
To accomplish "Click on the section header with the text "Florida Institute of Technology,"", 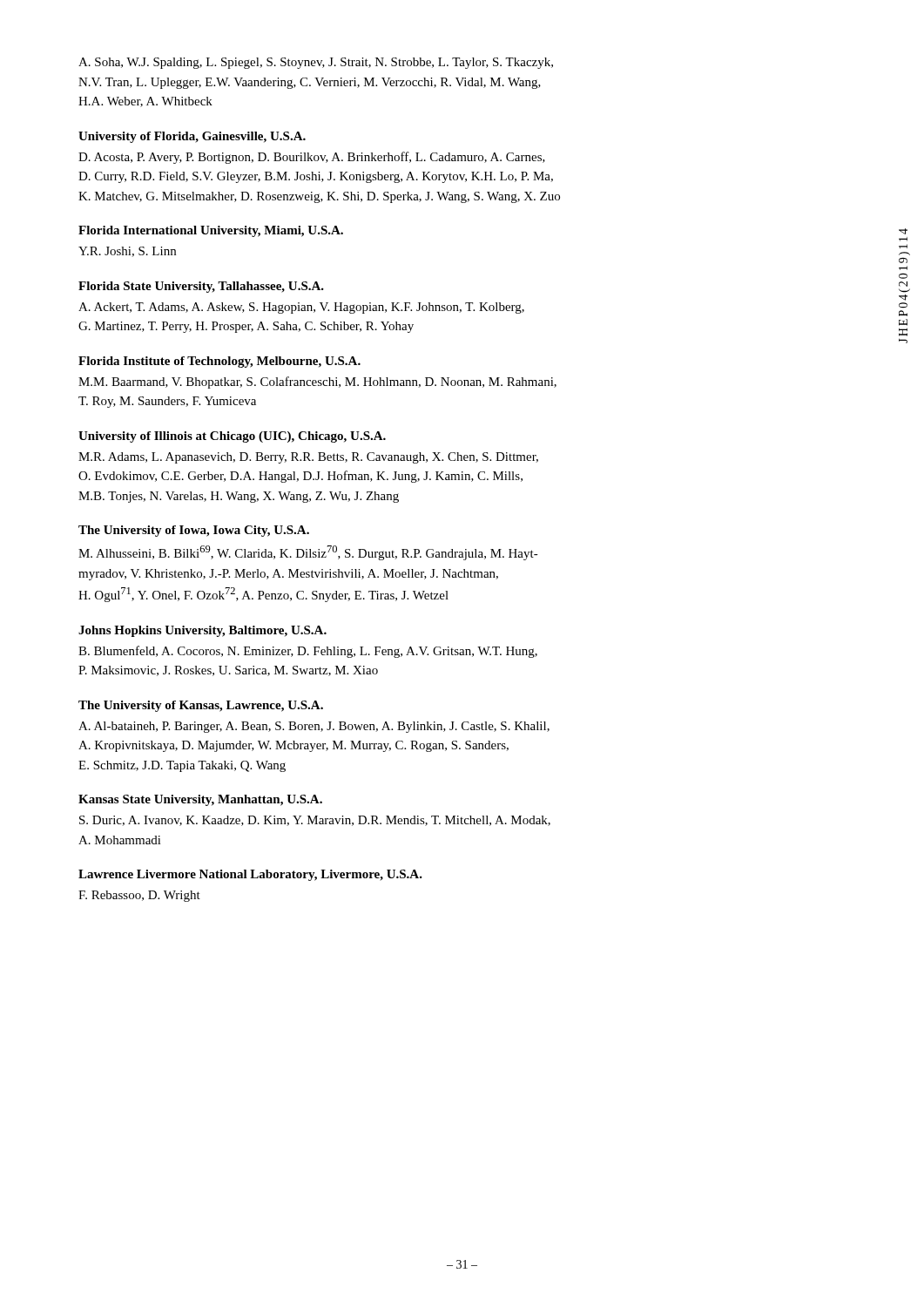I will tap(220, 360).
